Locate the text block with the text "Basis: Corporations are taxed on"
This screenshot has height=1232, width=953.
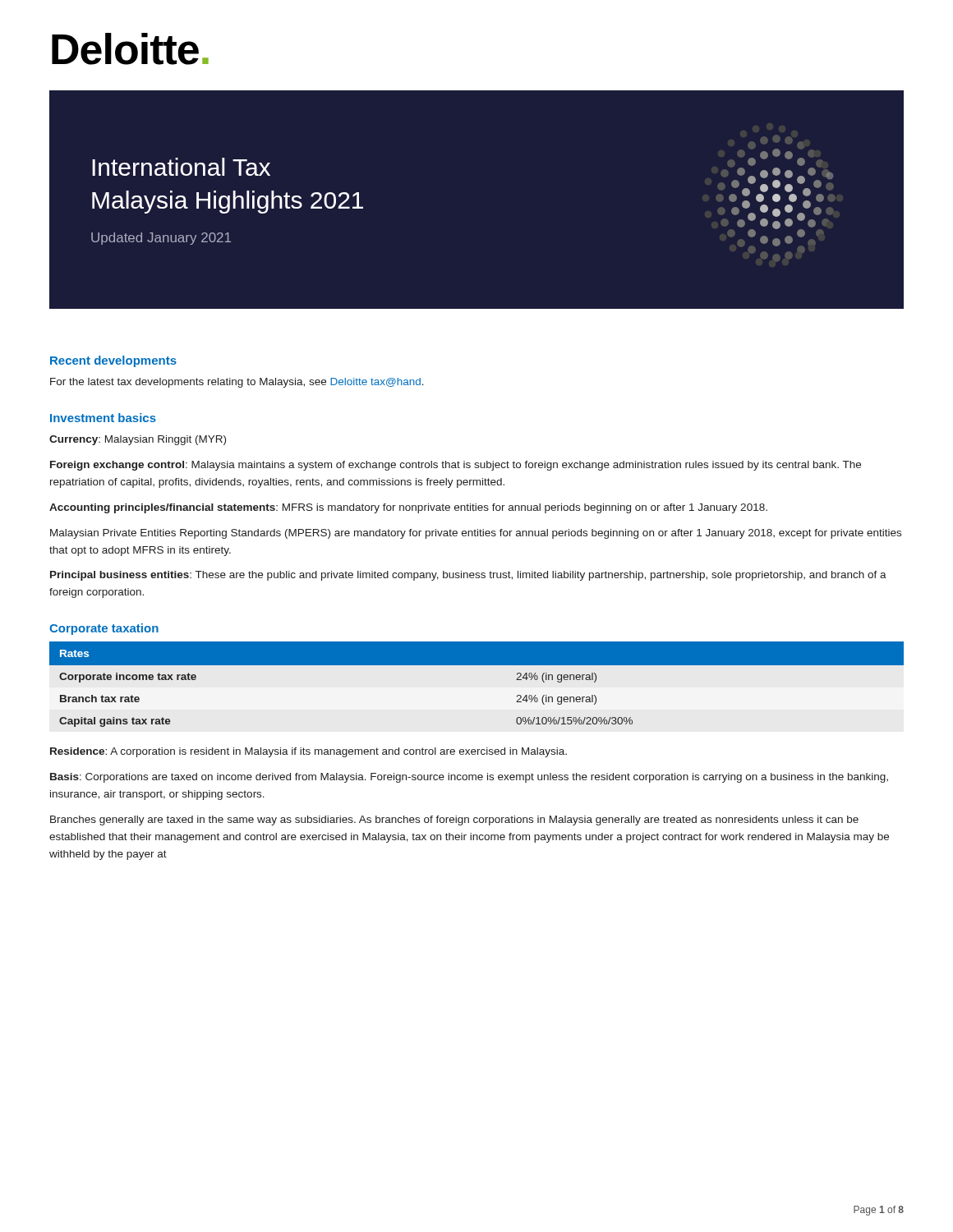(x=469, y=785)
